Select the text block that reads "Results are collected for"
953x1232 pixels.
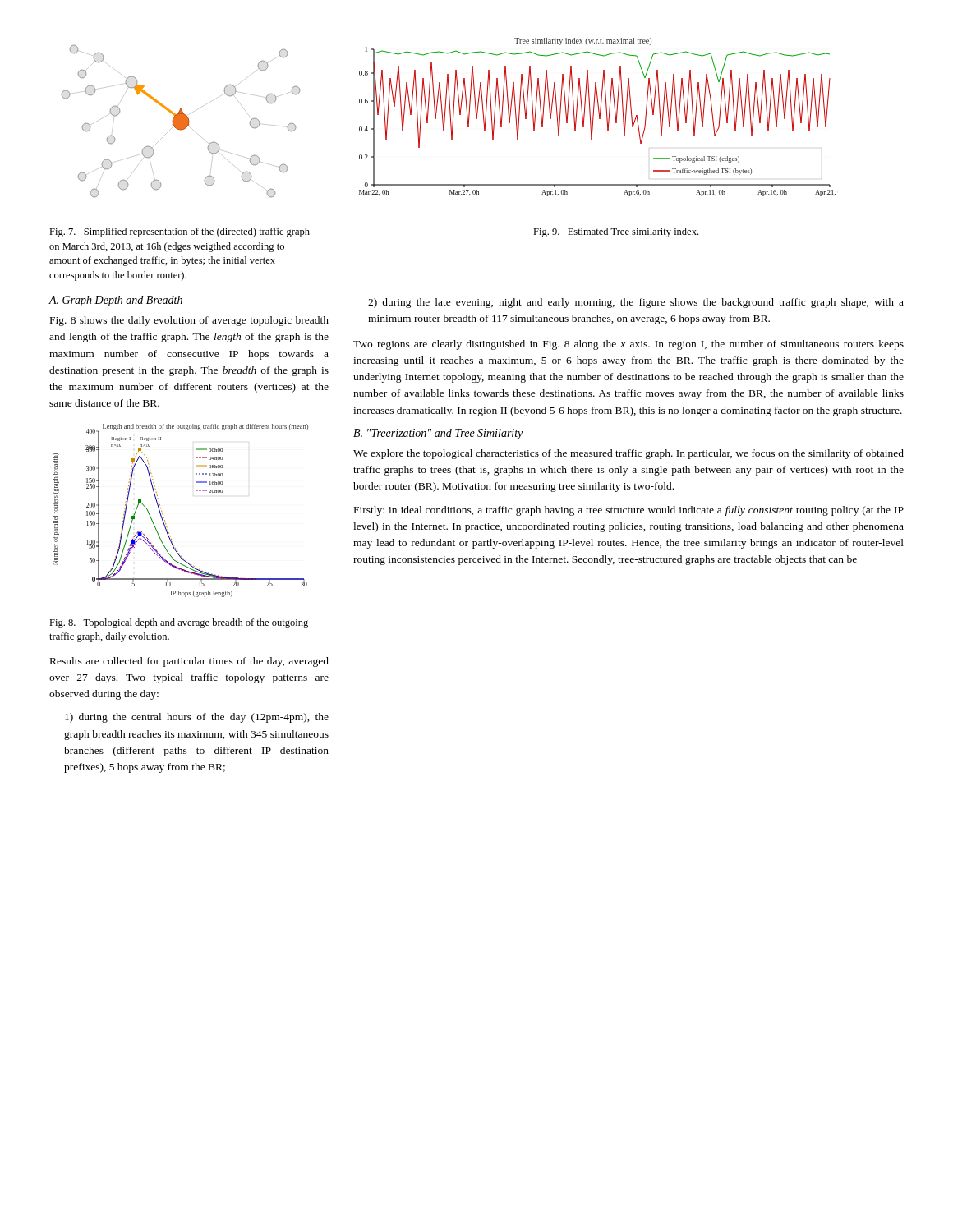click(x=189, y=677)
